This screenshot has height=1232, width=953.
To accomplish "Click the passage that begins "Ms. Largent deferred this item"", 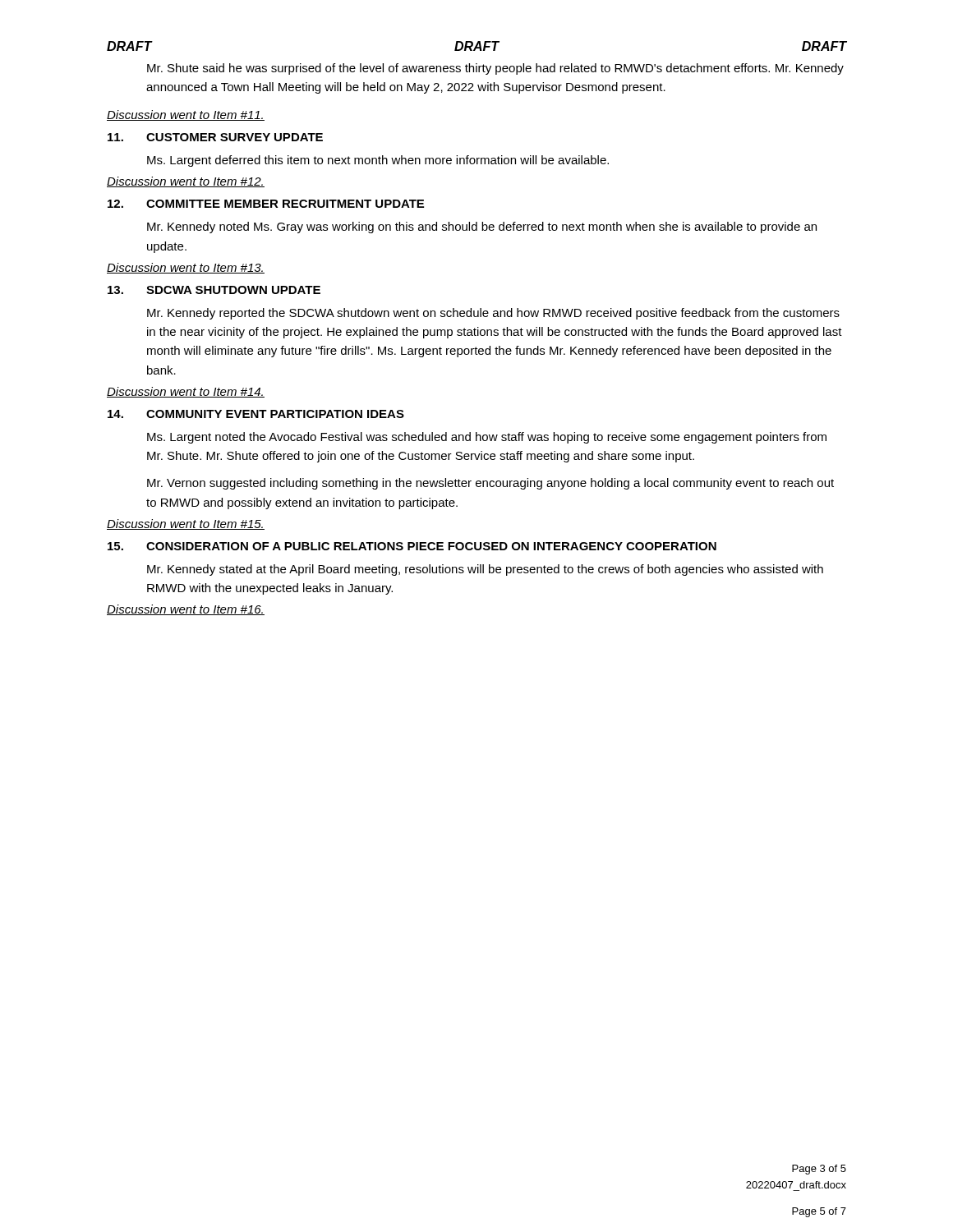I will (378, 160).
